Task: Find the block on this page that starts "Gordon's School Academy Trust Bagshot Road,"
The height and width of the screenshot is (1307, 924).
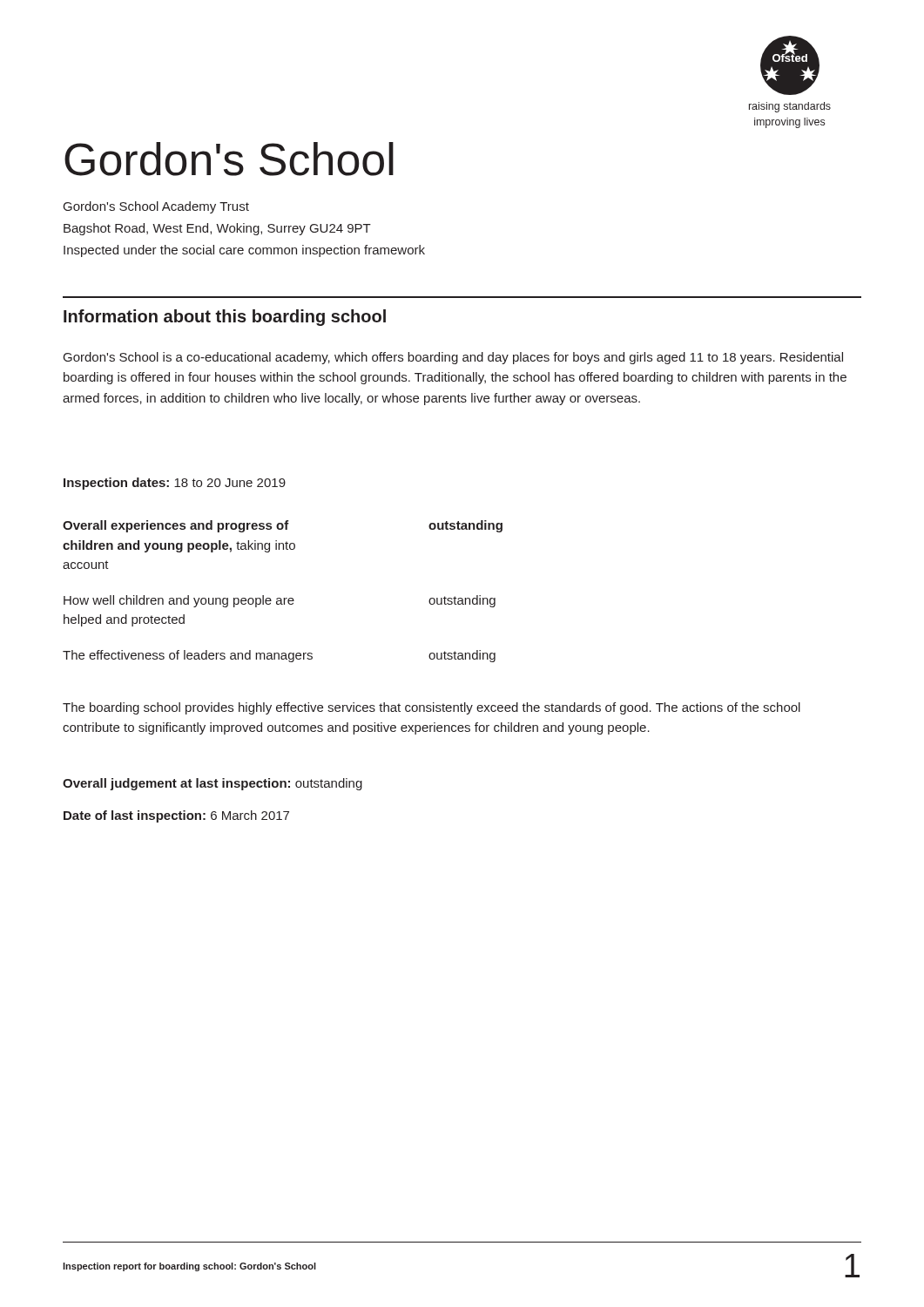Action: [x=244, y=228]
